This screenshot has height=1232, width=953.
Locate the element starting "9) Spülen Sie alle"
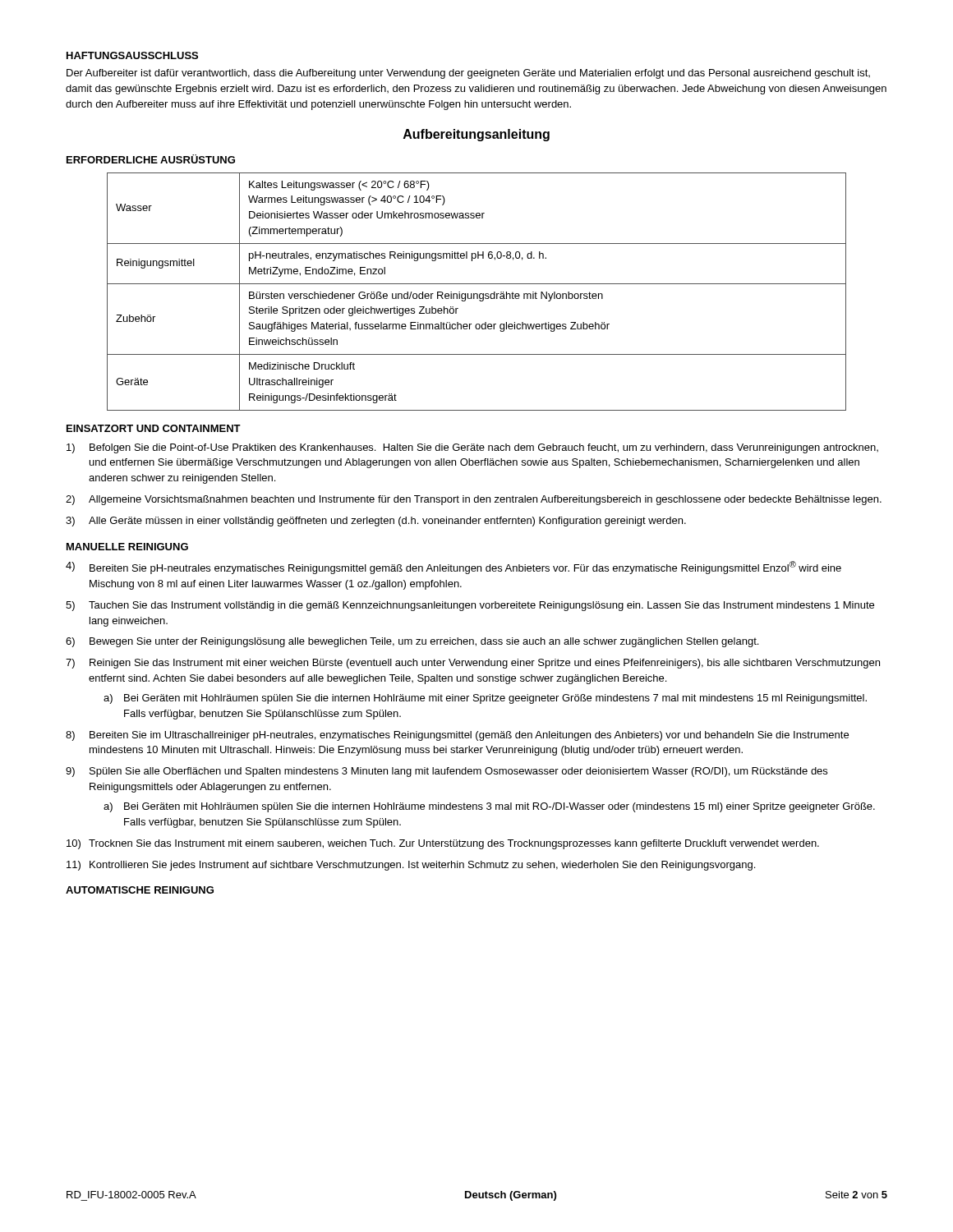tap(476, 797)
